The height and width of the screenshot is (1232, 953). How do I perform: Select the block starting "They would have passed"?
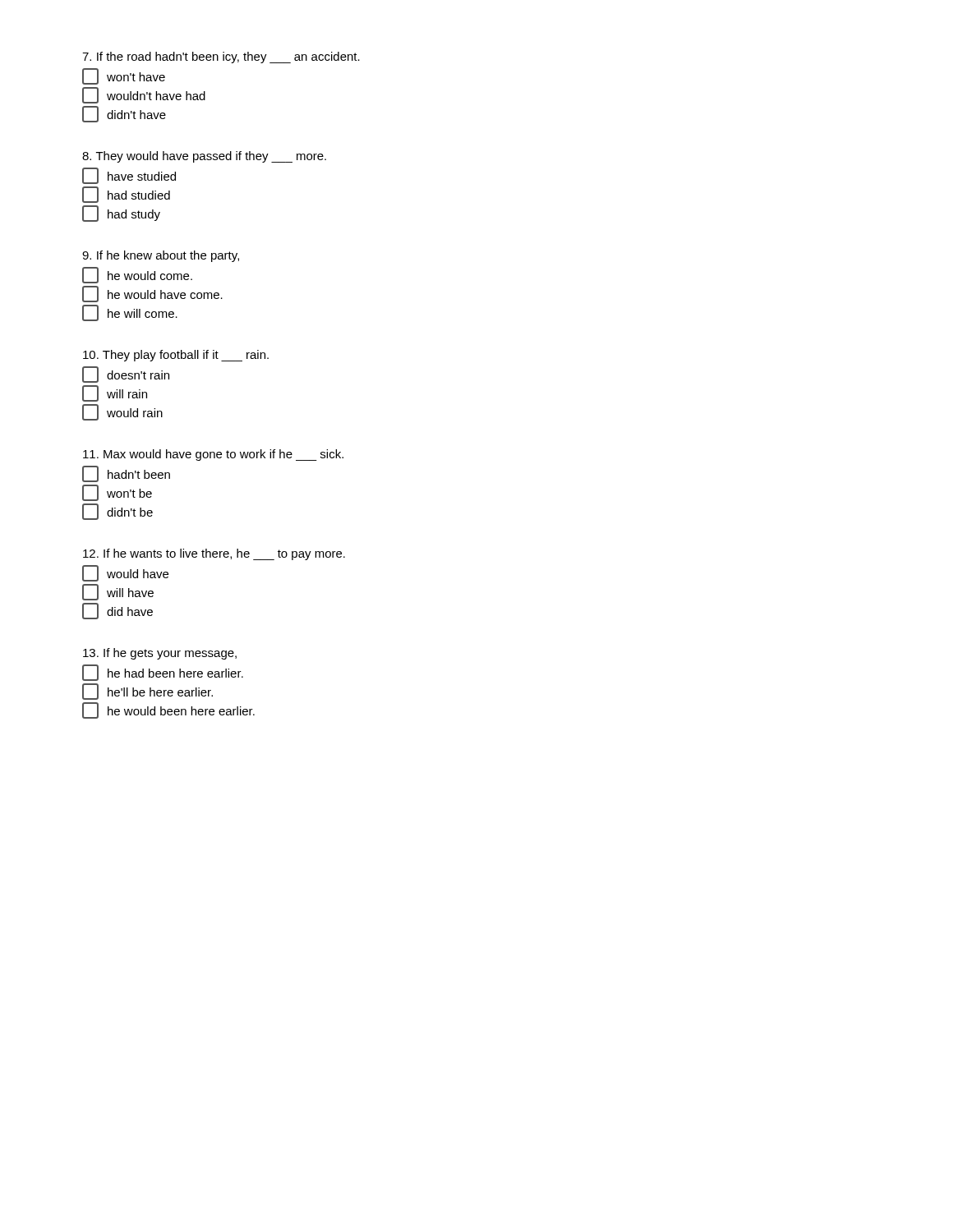click(x=205, y=156)
